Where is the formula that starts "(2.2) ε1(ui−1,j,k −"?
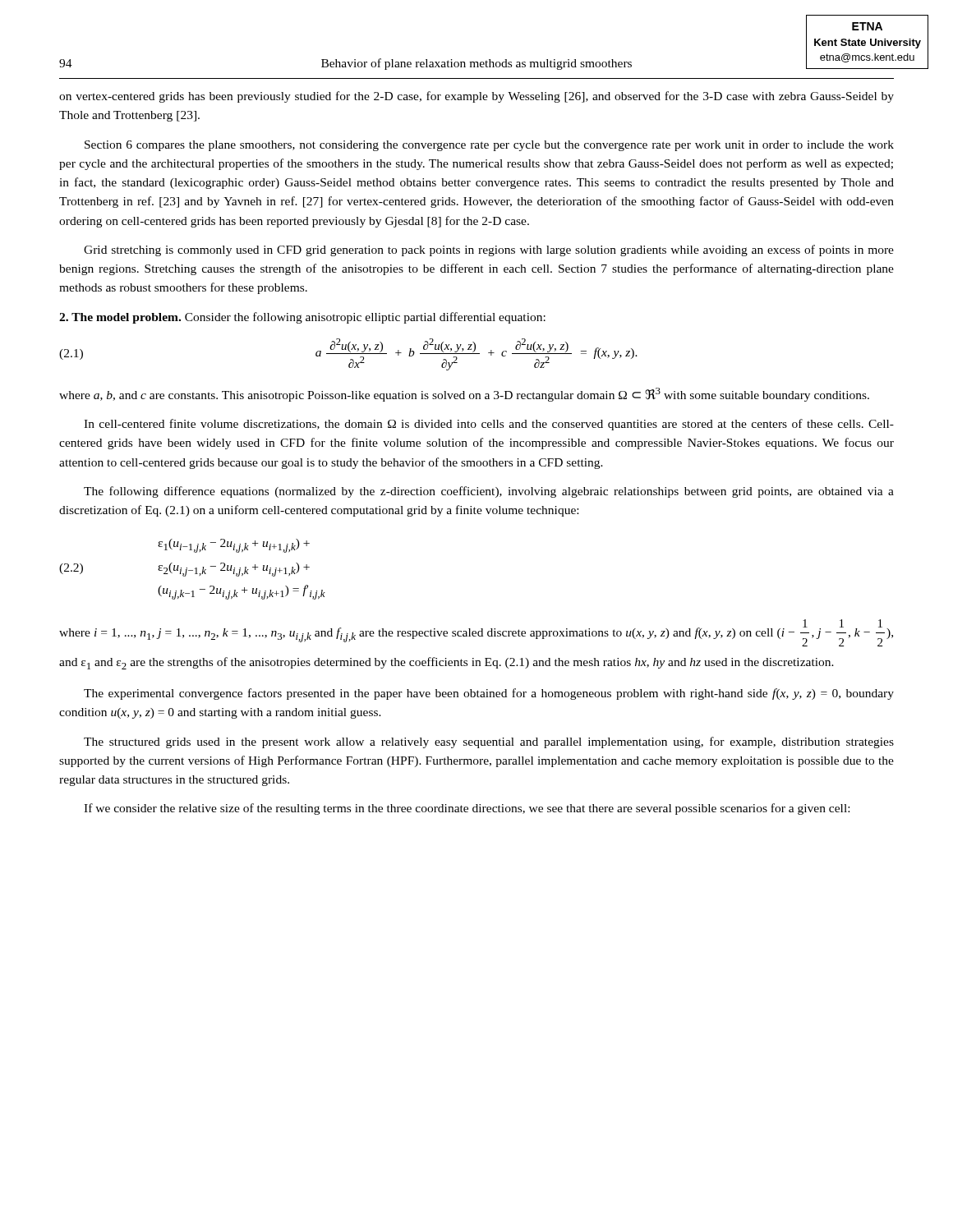The image size is (953, 1232). click(x=234, y=546)
